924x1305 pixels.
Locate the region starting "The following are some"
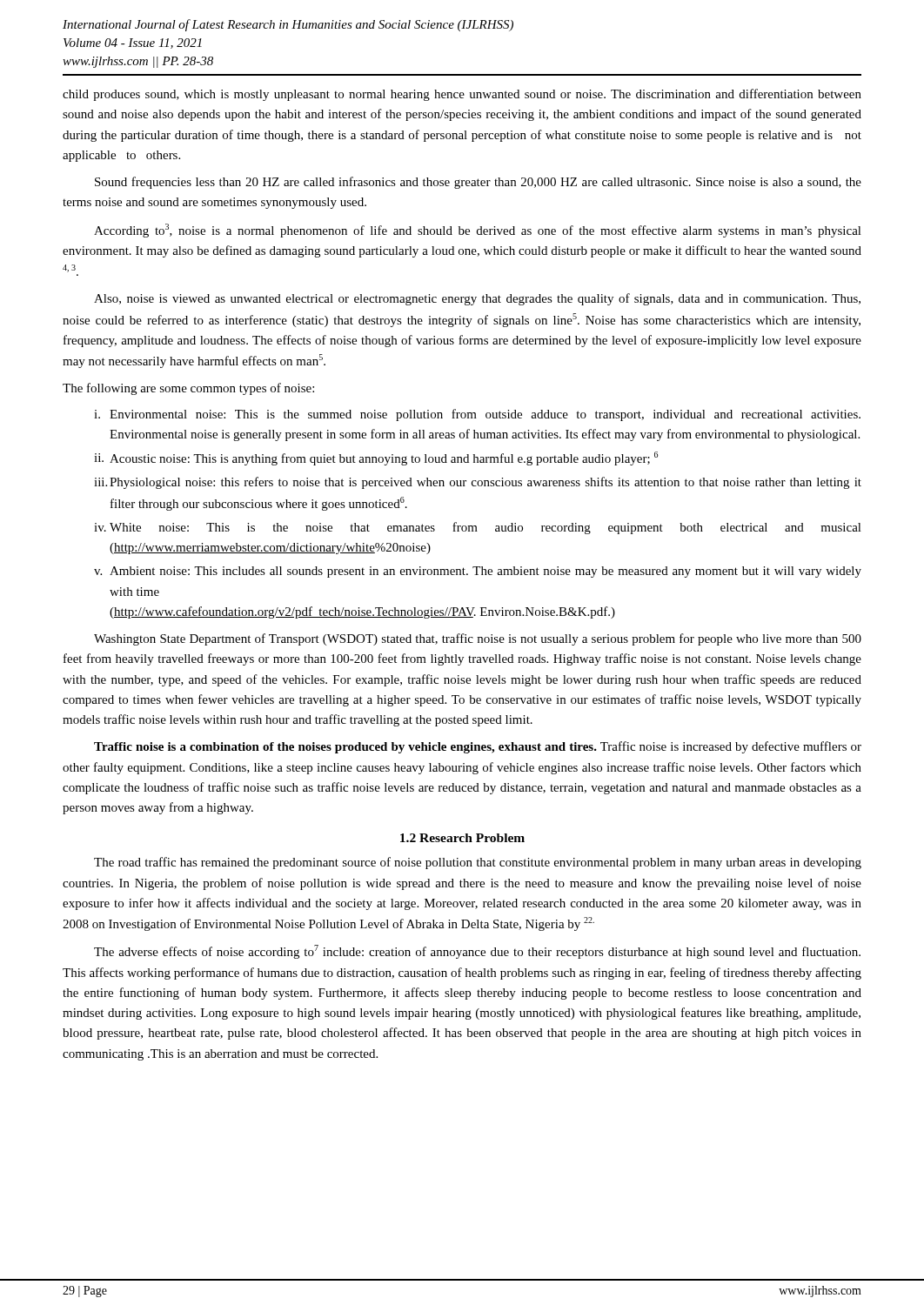[188, 389]
